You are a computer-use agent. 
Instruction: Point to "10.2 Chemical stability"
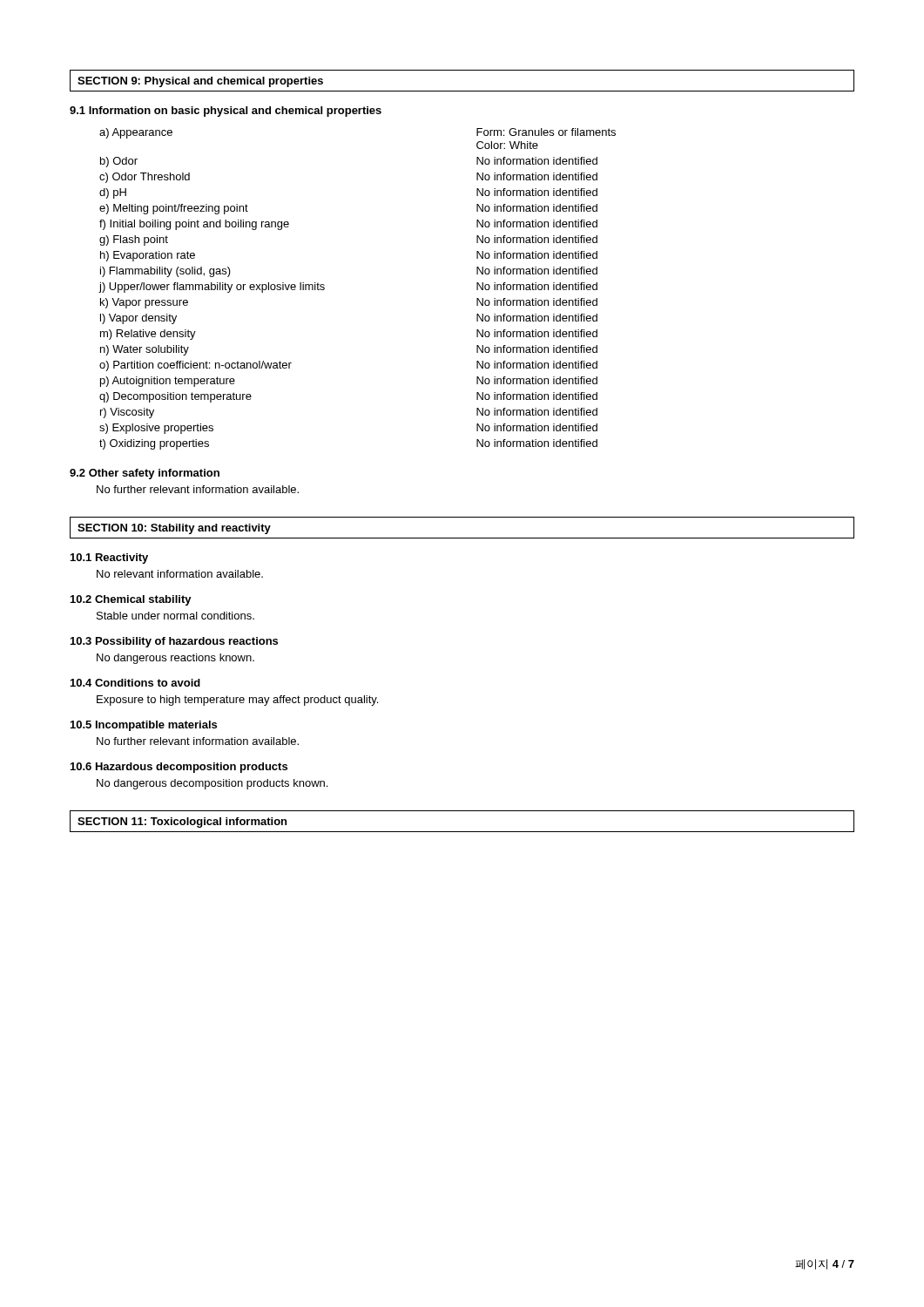(x=130, y=599)
